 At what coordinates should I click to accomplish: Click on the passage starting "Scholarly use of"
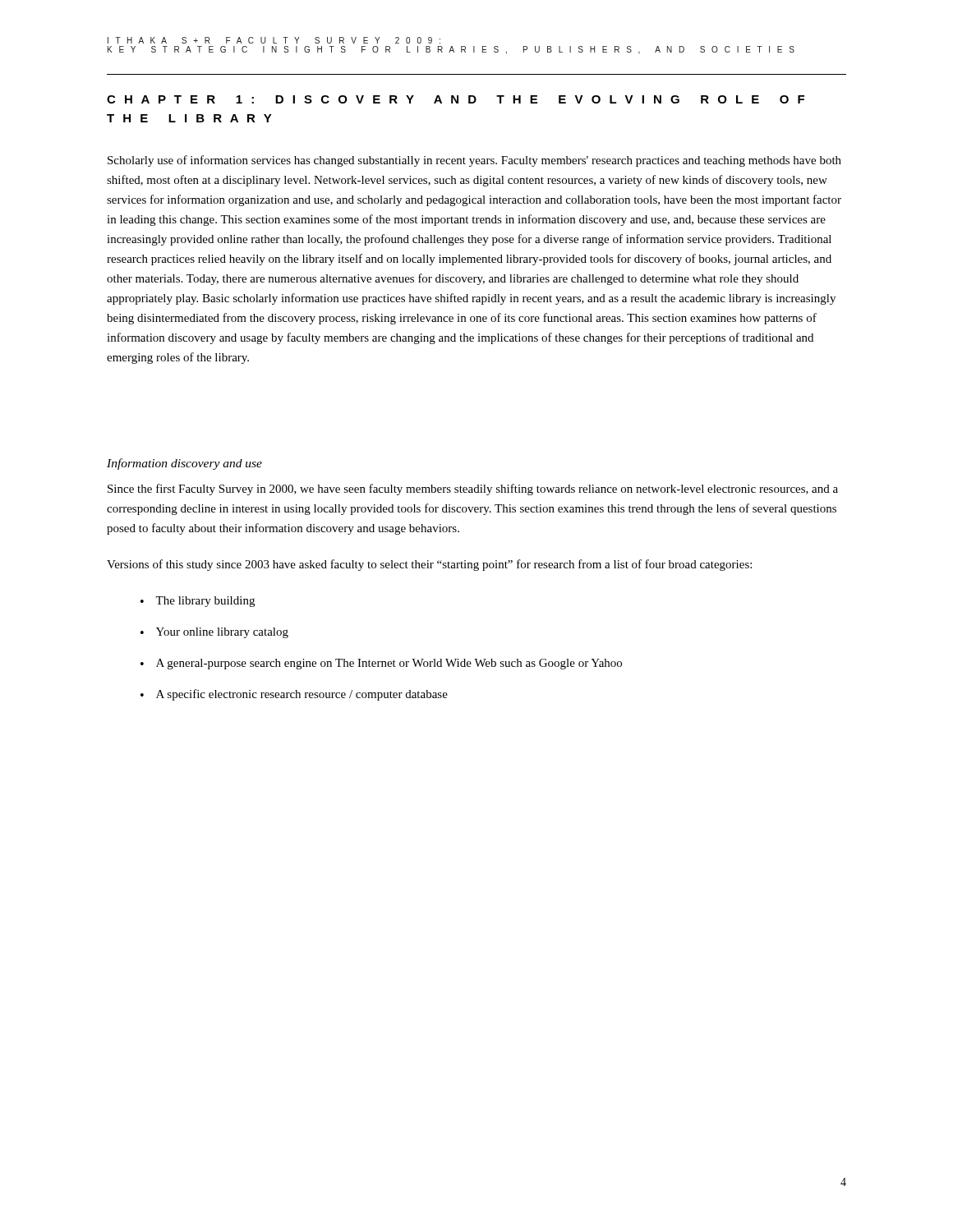(474, 259)
